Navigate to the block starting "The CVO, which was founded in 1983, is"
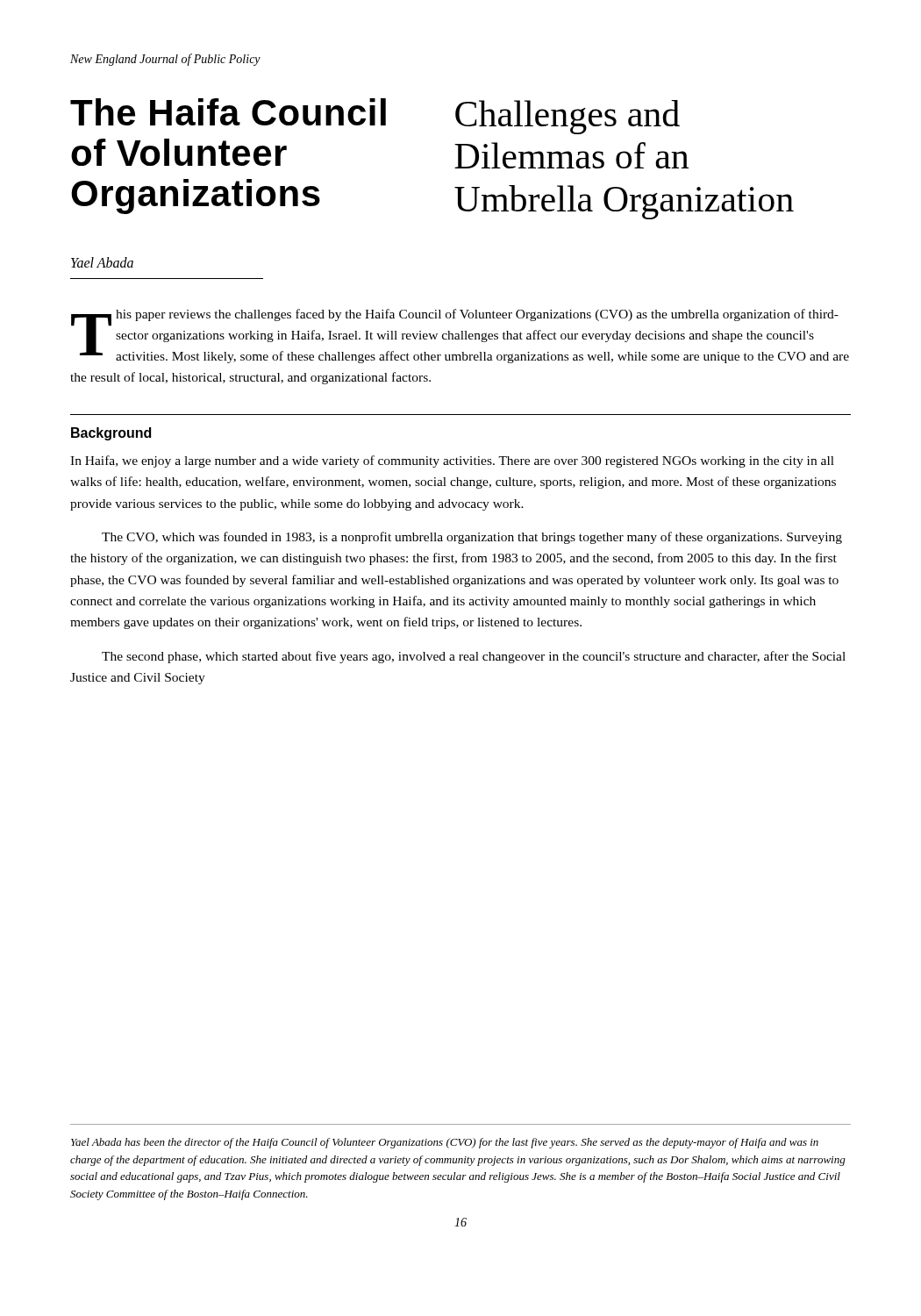Viewport: 921px width, 1316px height. click(456, 579)
